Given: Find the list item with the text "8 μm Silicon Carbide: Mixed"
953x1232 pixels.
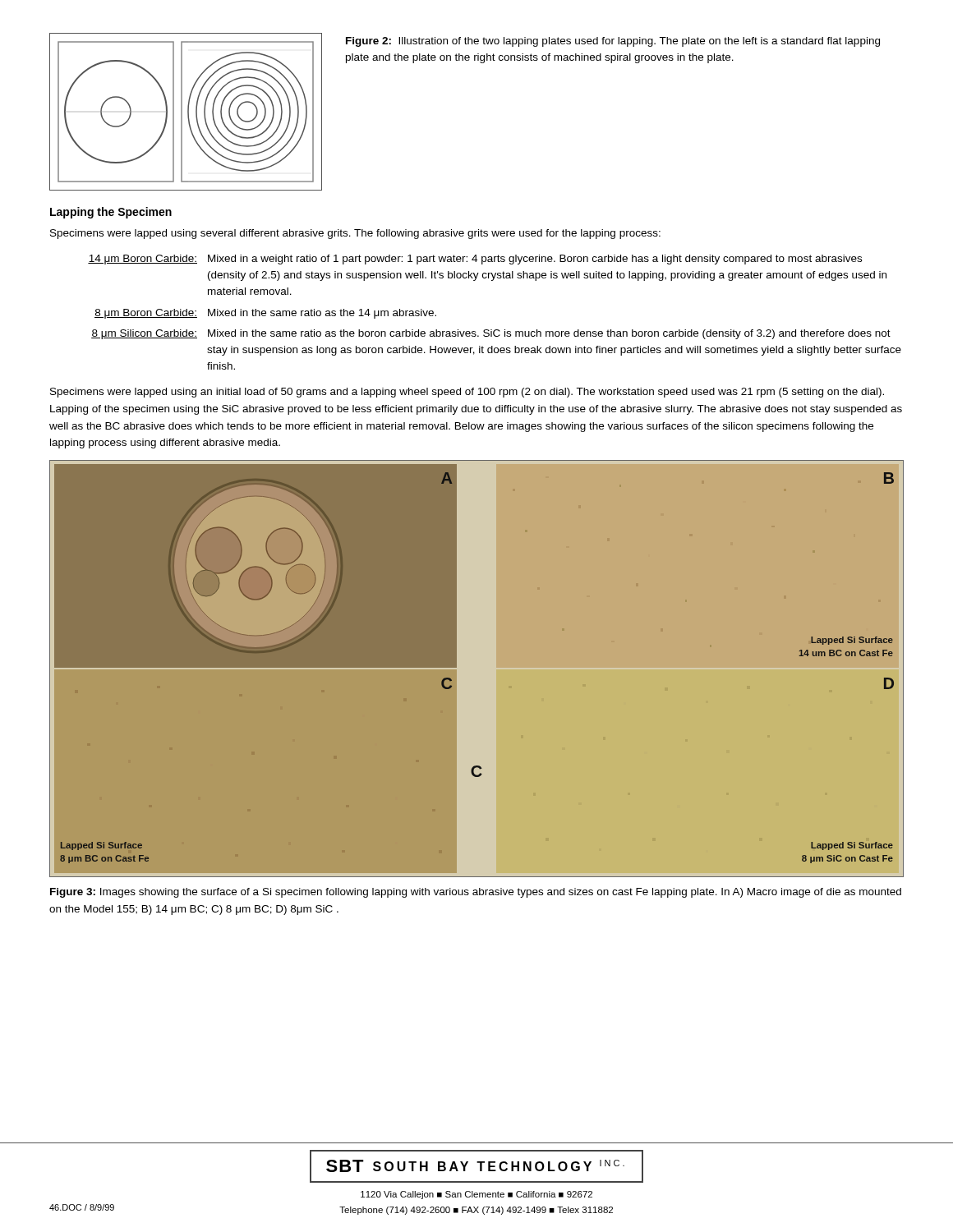Looking at the screenshot, I should tap(476, 350).
